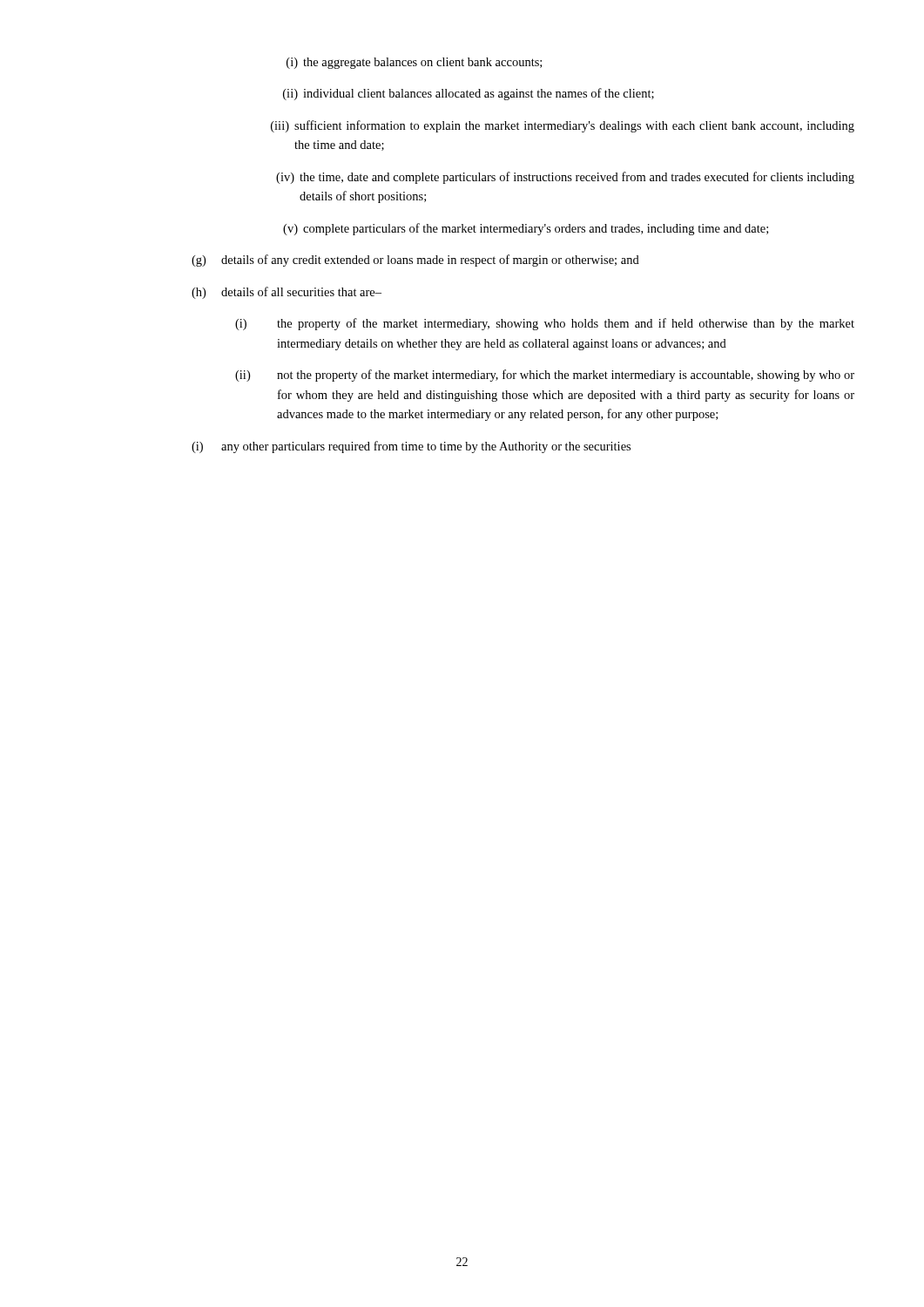Locate the block starting "(i) the aggregate"
Image resolution: width=924 pixels, height=1307 pixels.
coord(414,63)
